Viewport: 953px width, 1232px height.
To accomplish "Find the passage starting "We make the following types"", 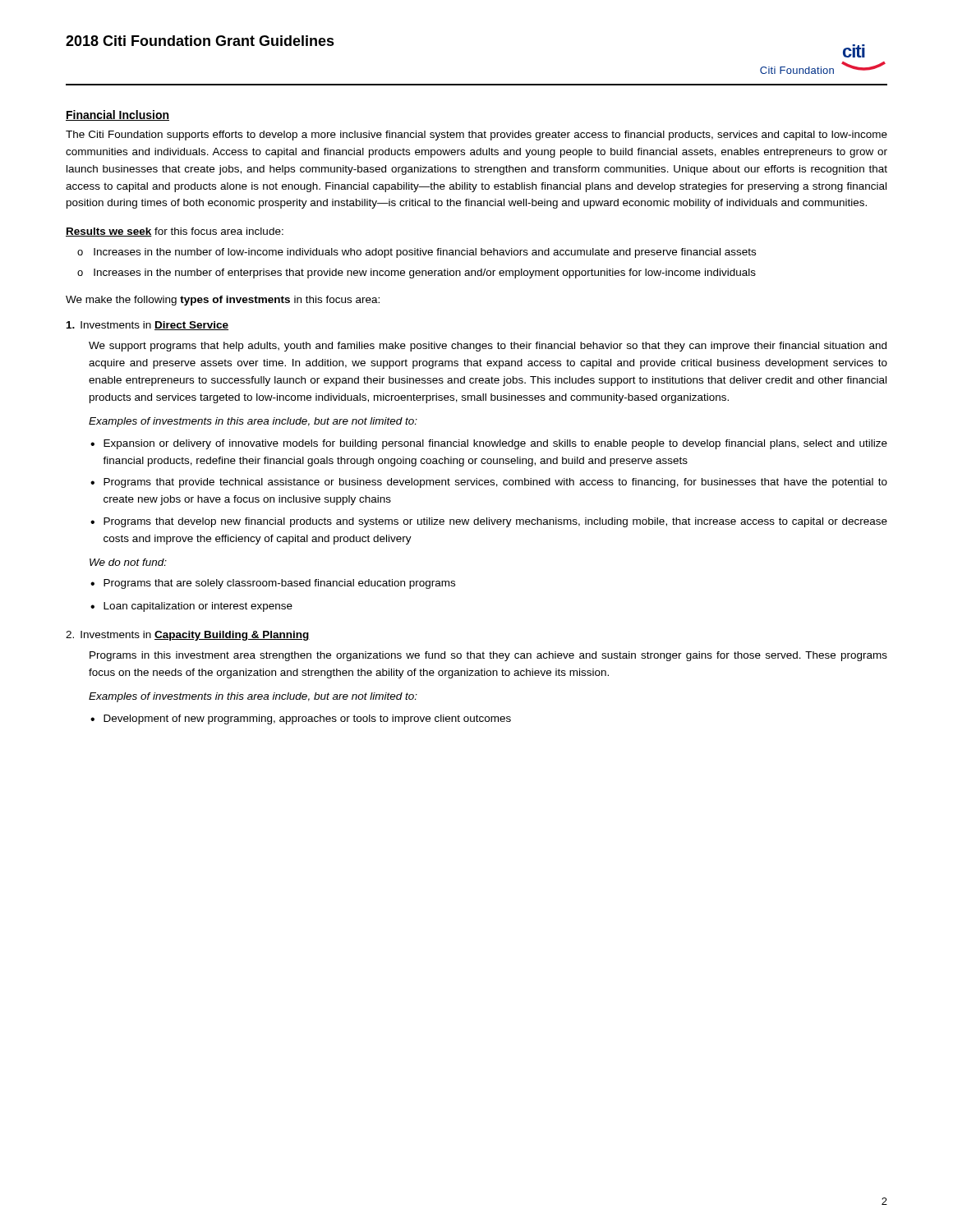I will click(223, 299).
